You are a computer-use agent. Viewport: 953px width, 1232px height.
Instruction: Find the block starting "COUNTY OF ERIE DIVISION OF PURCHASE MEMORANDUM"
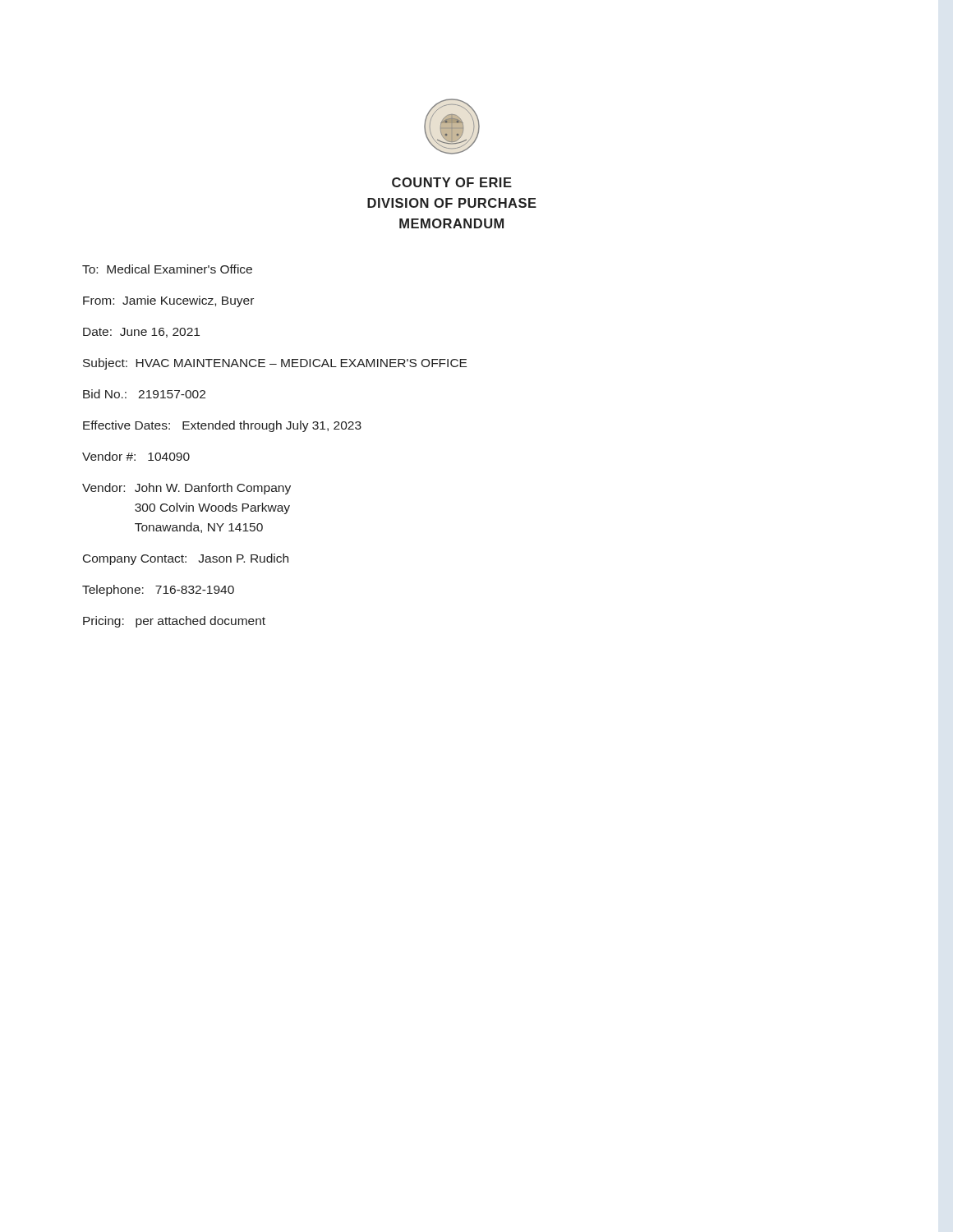(452, 203)
